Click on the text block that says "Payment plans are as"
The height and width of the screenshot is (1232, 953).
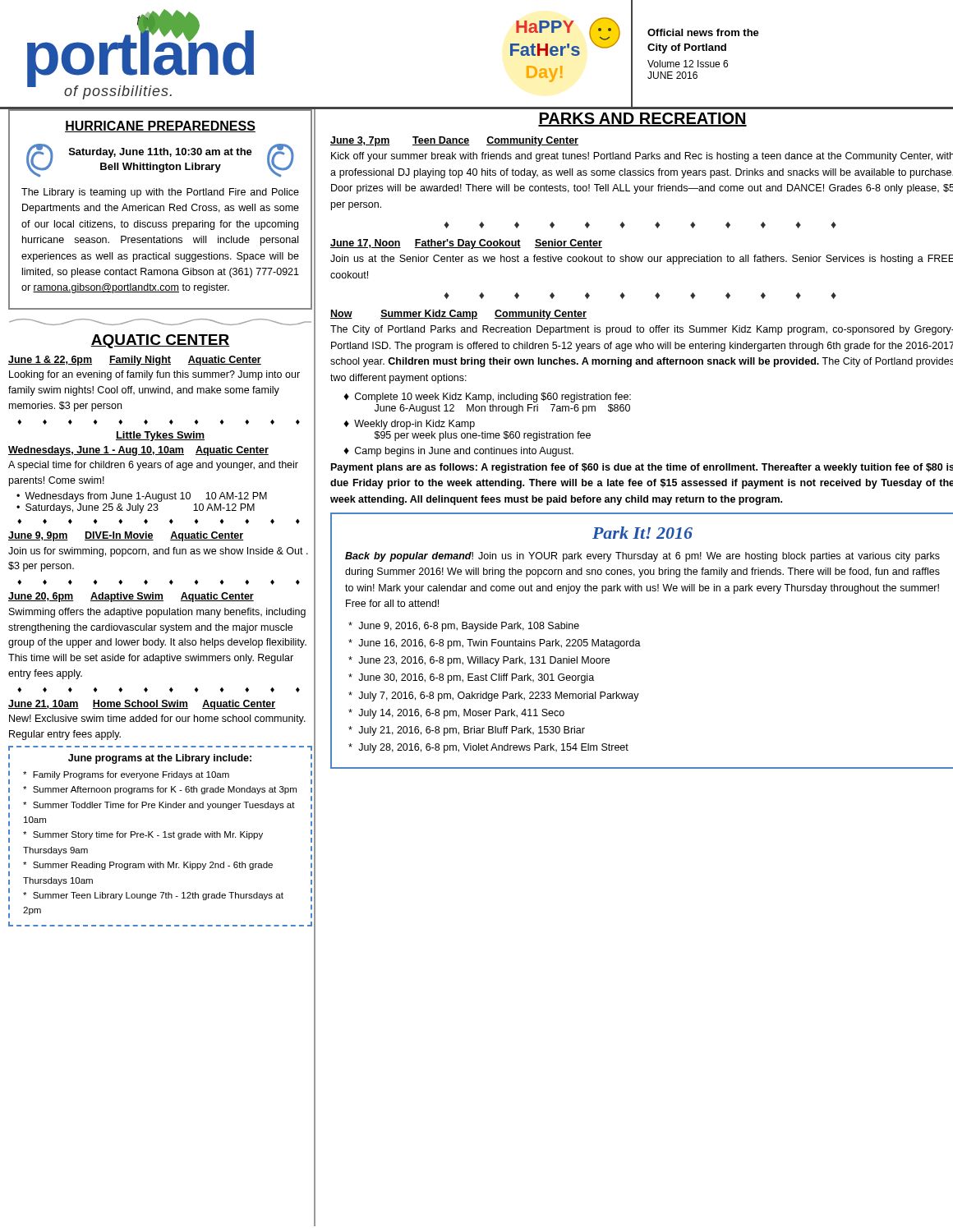(x=642, y=483)
